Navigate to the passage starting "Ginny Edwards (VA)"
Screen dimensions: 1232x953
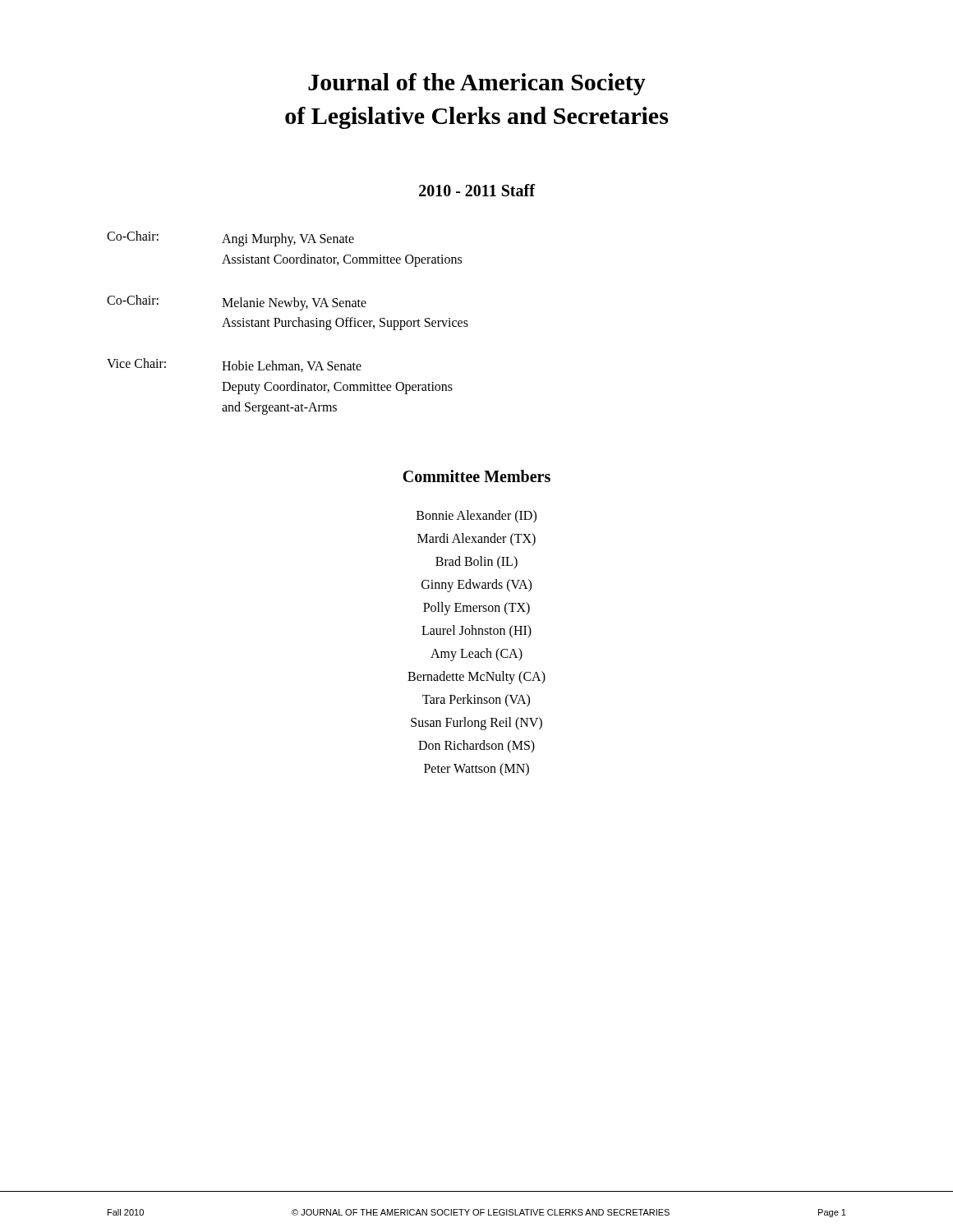[x=476, y=584]
